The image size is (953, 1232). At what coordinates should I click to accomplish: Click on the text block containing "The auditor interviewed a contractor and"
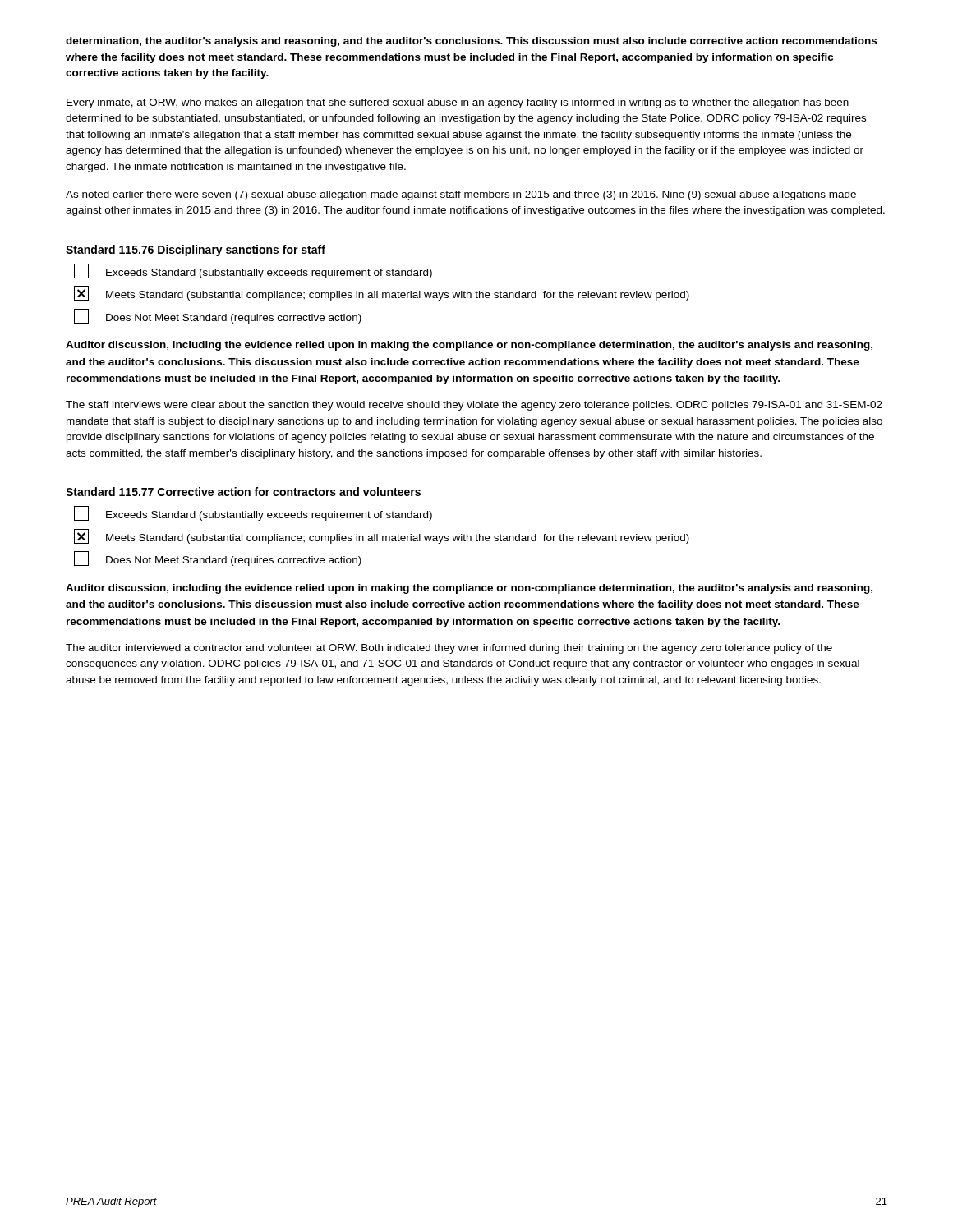[463, 663]
